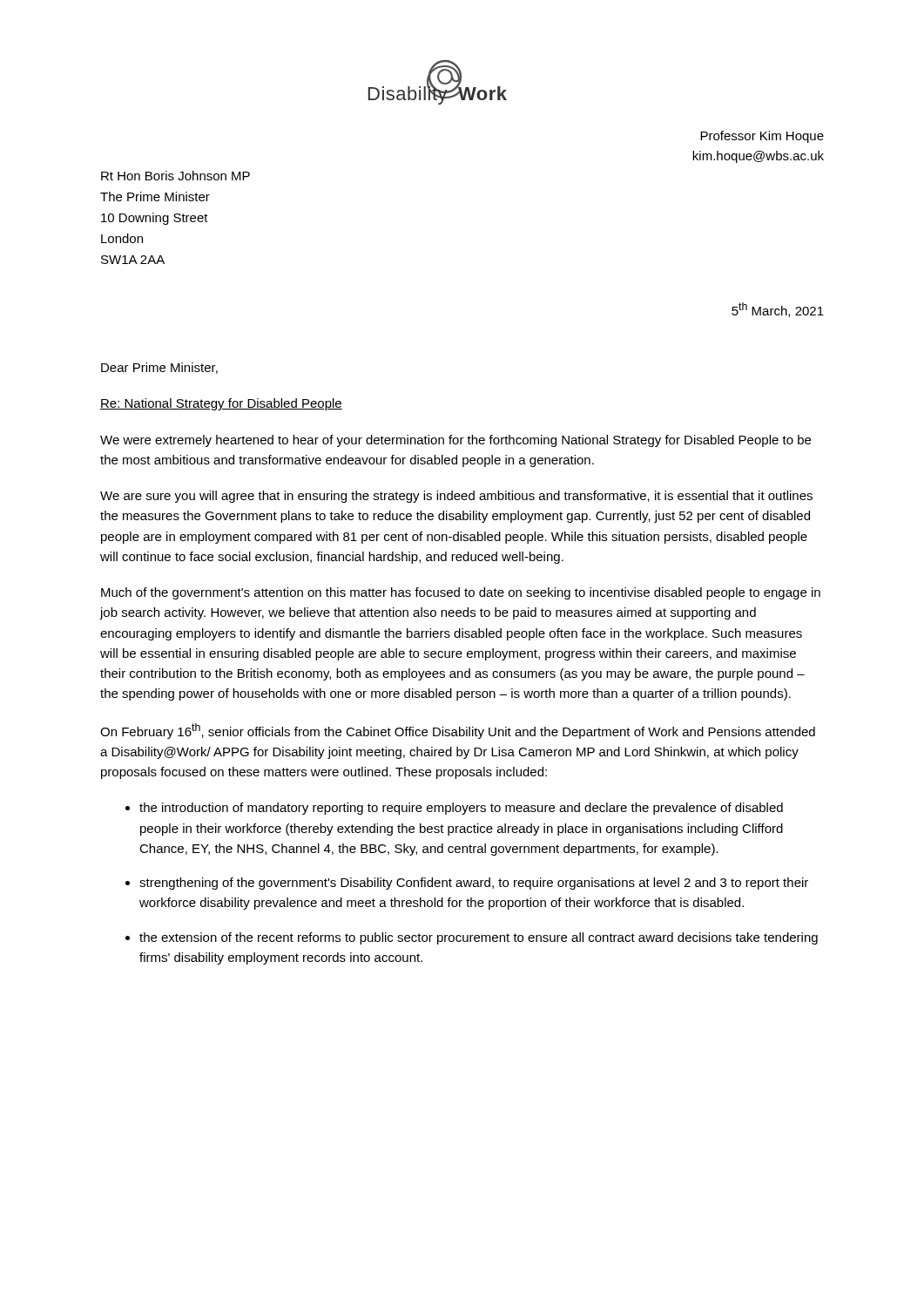The image size is (924, 1307).
Task: Point to "5th March, 2021"
Action: click(x=778, y=309)
